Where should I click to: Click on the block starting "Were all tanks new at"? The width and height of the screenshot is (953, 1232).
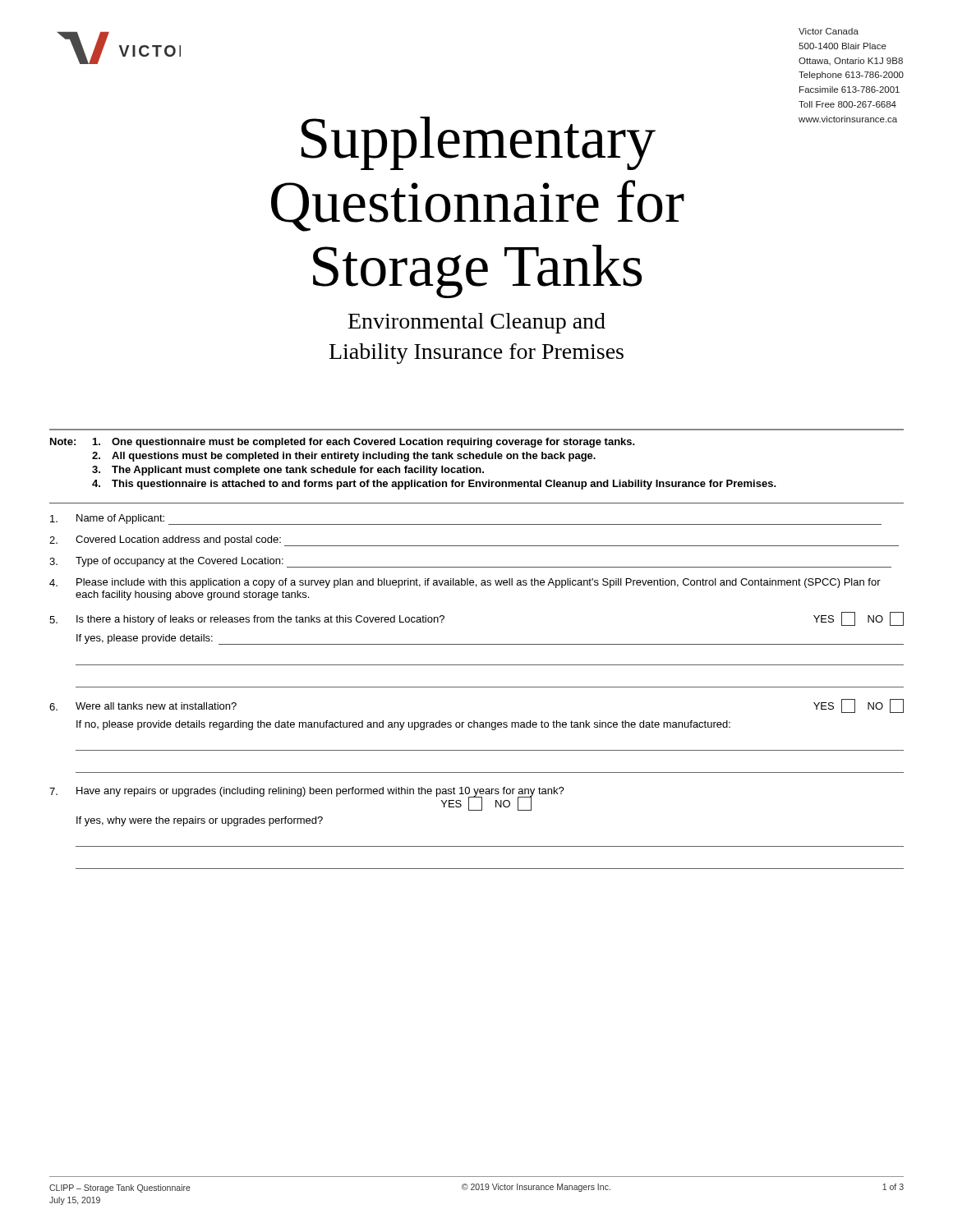tap(476, 736)
